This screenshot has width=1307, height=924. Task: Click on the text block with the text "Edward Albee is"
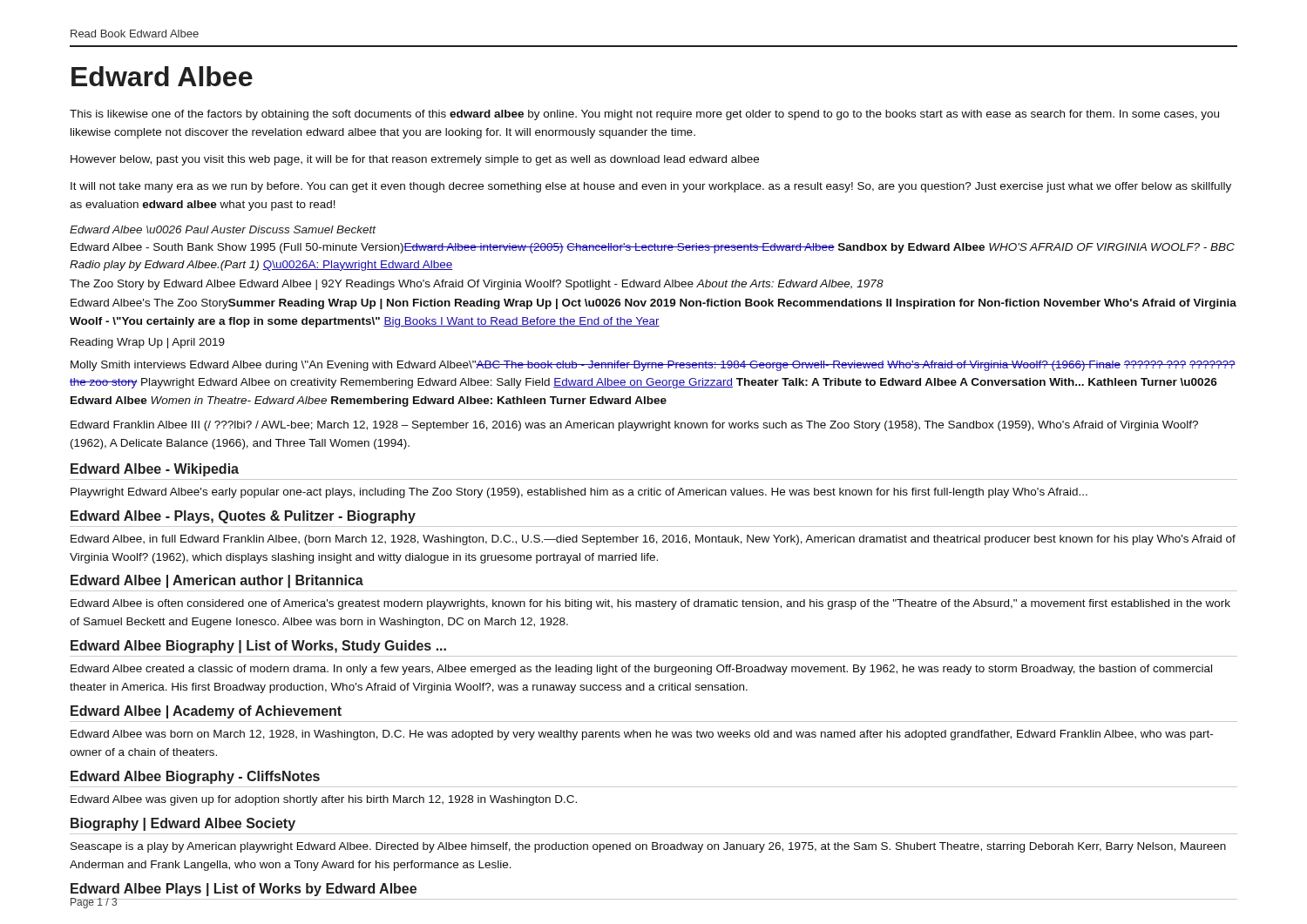(650, 613)
